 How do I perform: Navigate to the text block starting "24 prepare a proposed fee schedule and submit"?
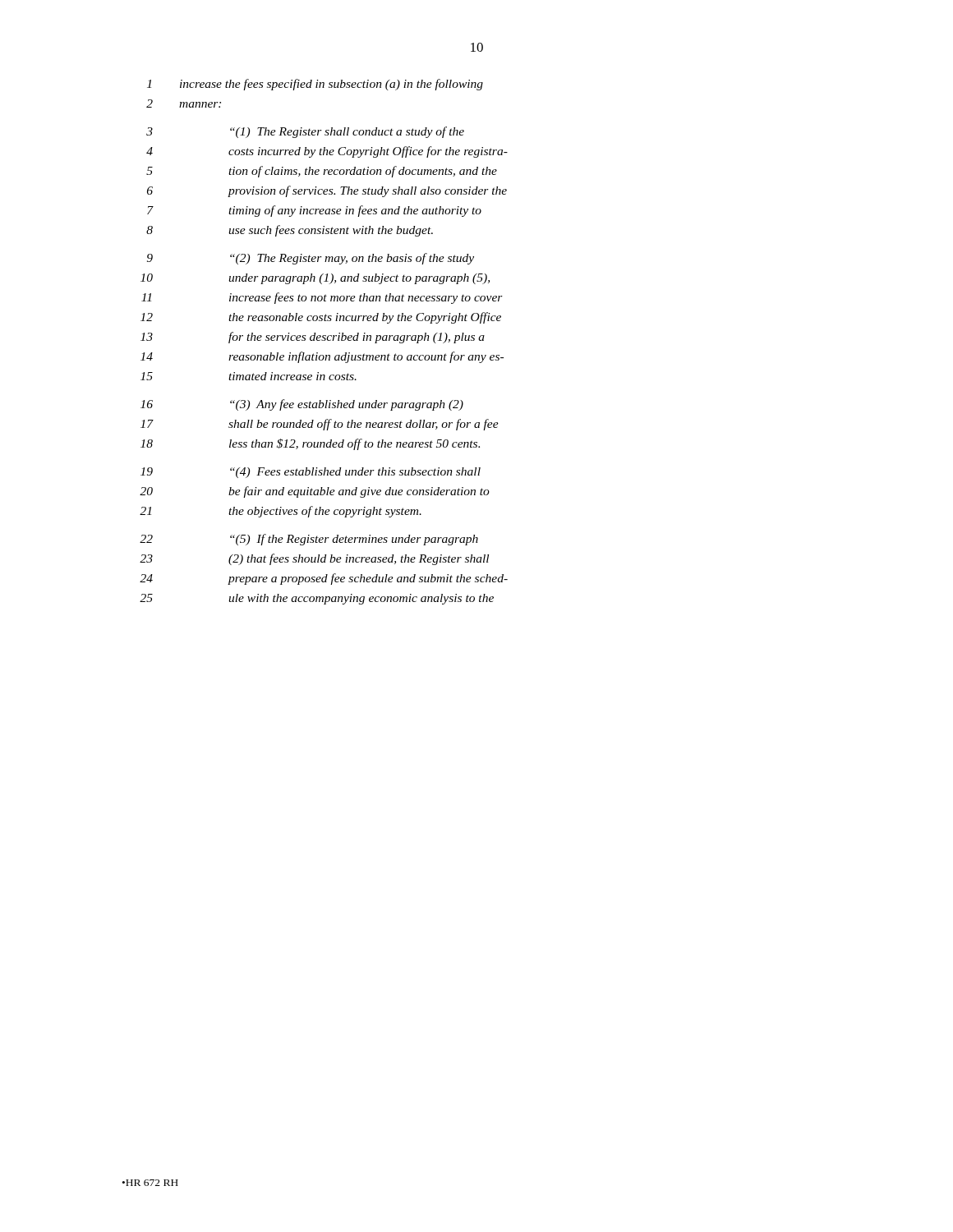click(x=315, y=579)
